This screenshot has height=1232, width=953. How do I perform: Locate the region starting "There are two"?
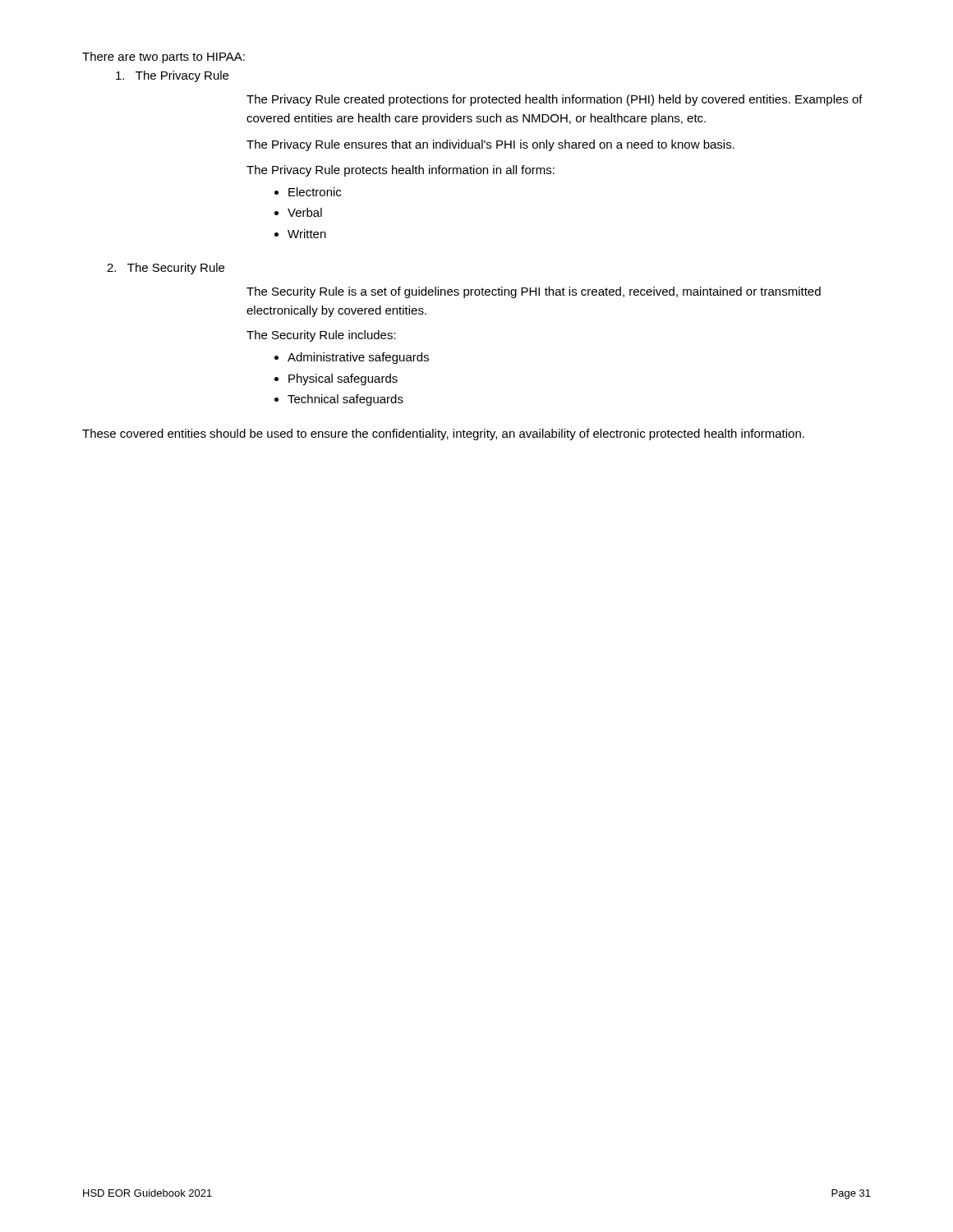[163, 57]
